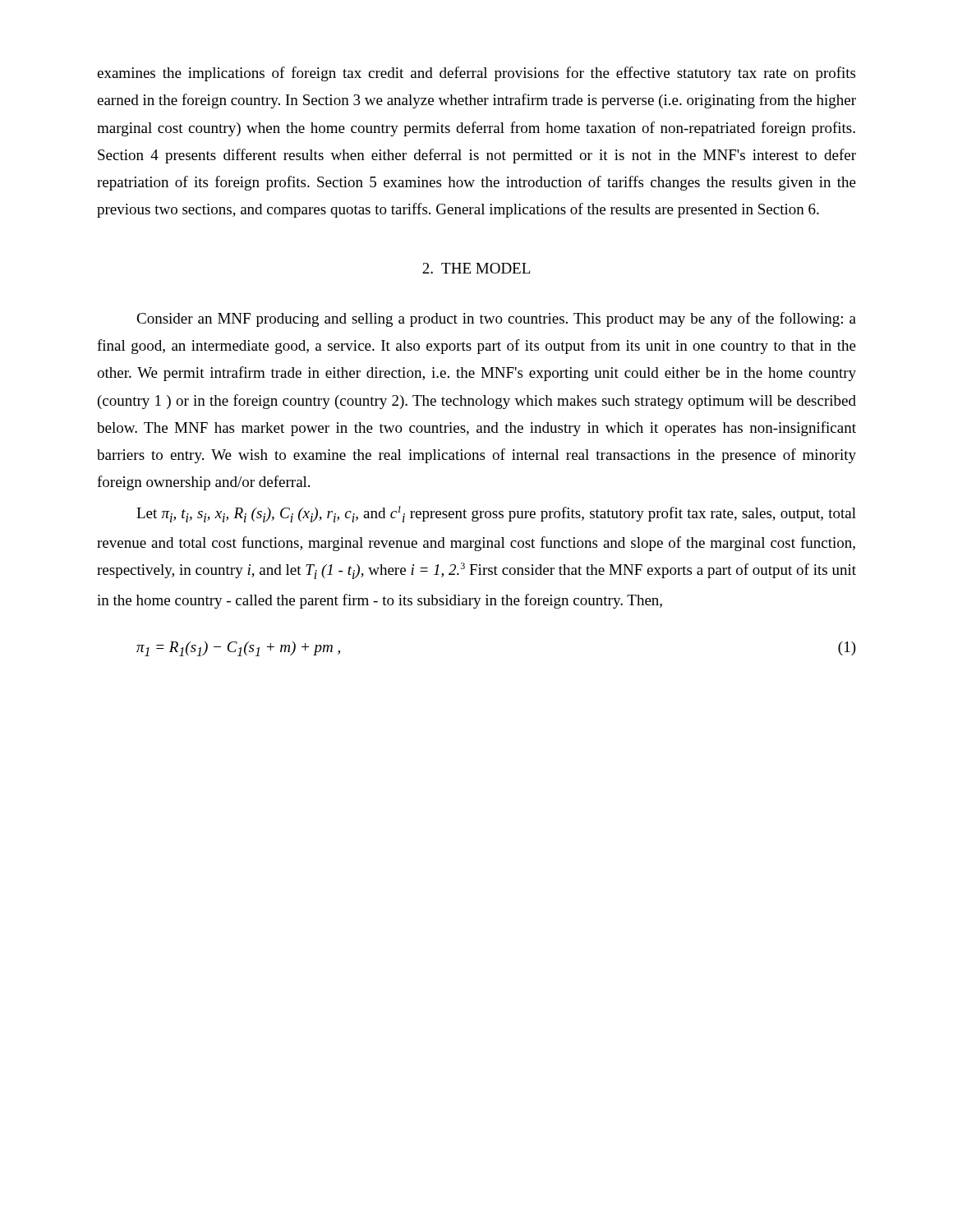Locate the text block that reads "examines the implications of"
This screenshot has height=1232, width=953.
click(476, 141)
